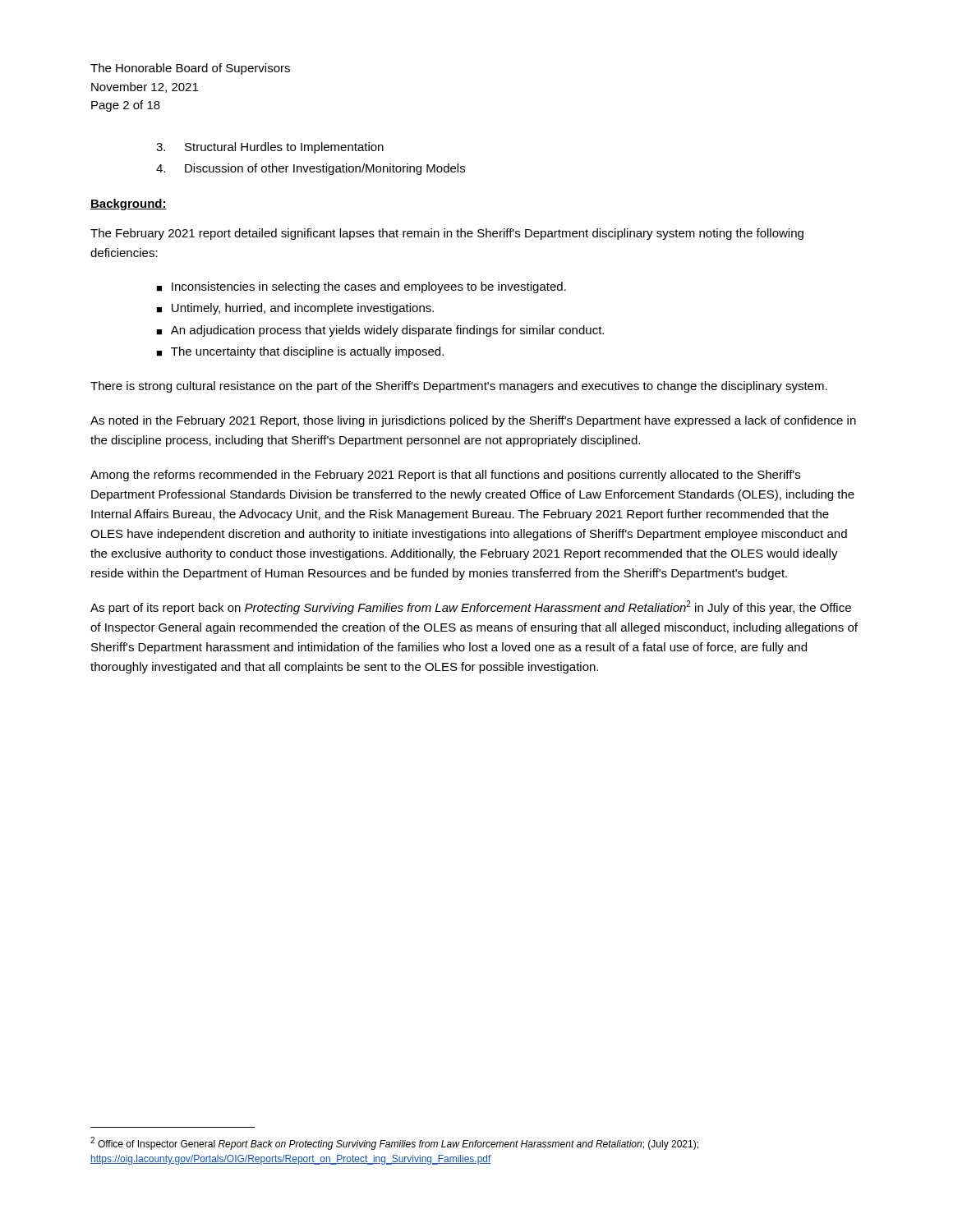
Task: Point to the region starting "■ An adjudication"
Action: (x=381, y=330)
